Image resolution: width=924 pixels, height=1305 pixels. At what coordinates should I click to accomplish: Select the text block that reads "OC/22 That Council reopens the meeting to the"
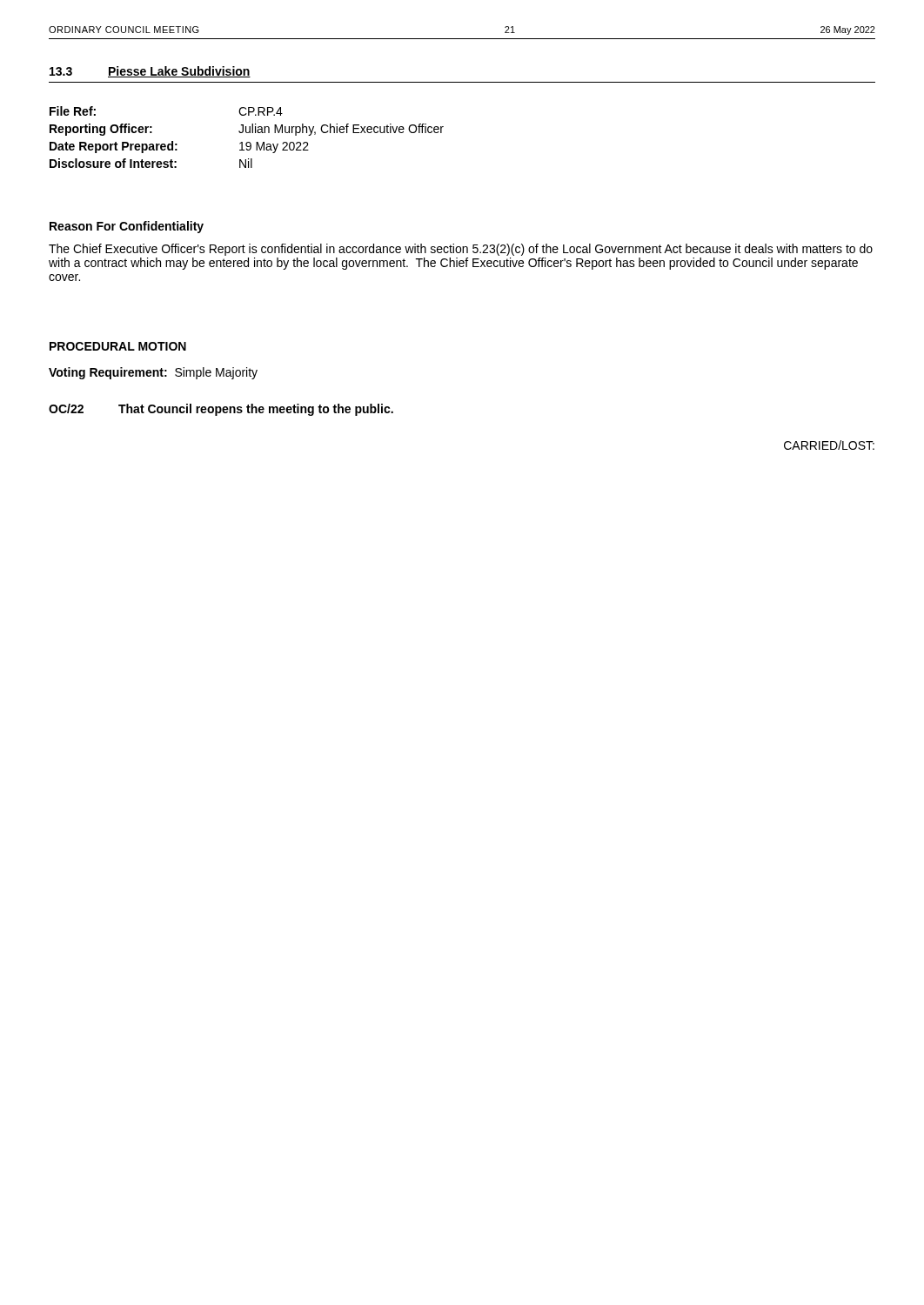point(221,409)
